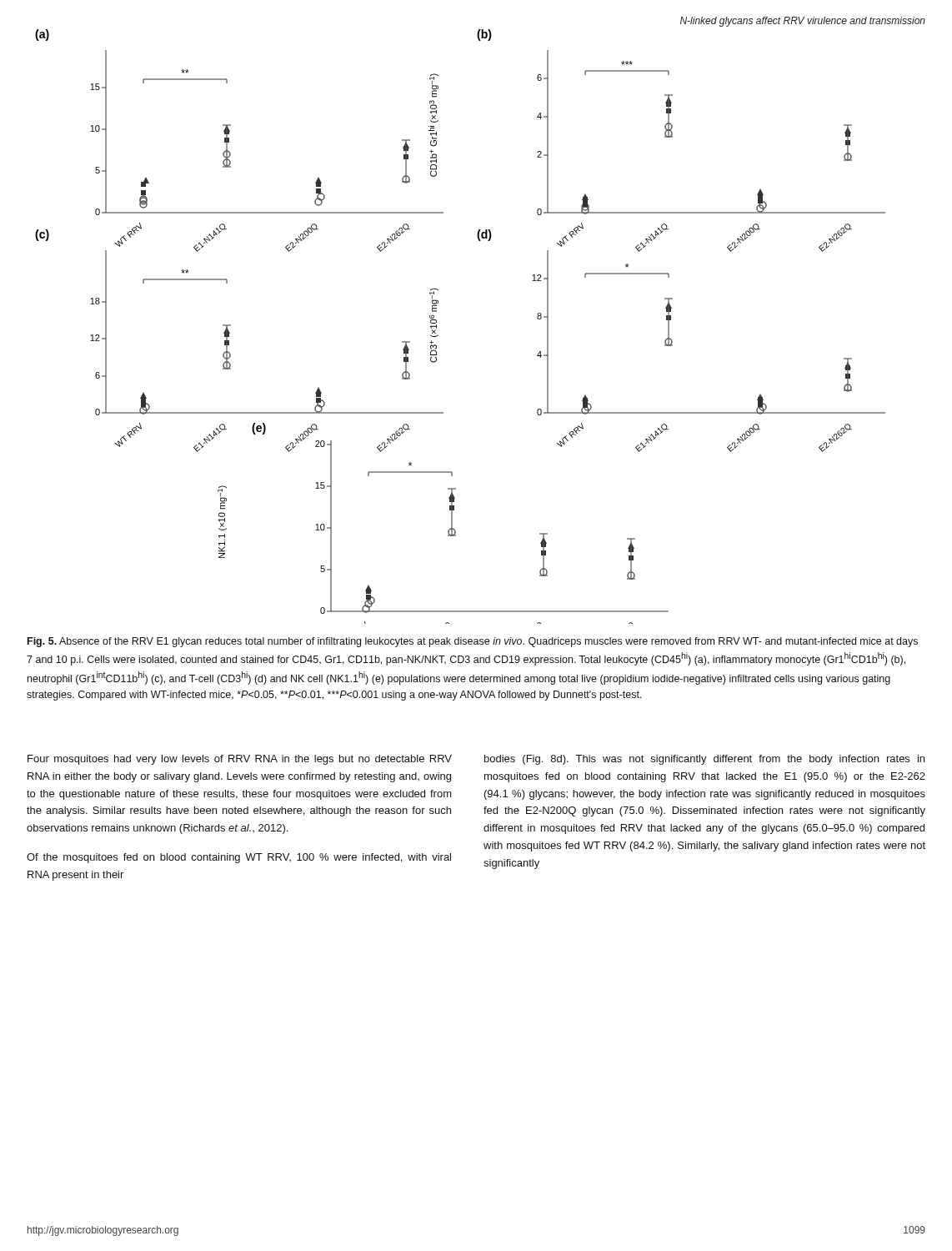The height and width of the screenshot is (1251, 952).
Task: Click on the scatter plot
Action: click(x=476, y=324)
